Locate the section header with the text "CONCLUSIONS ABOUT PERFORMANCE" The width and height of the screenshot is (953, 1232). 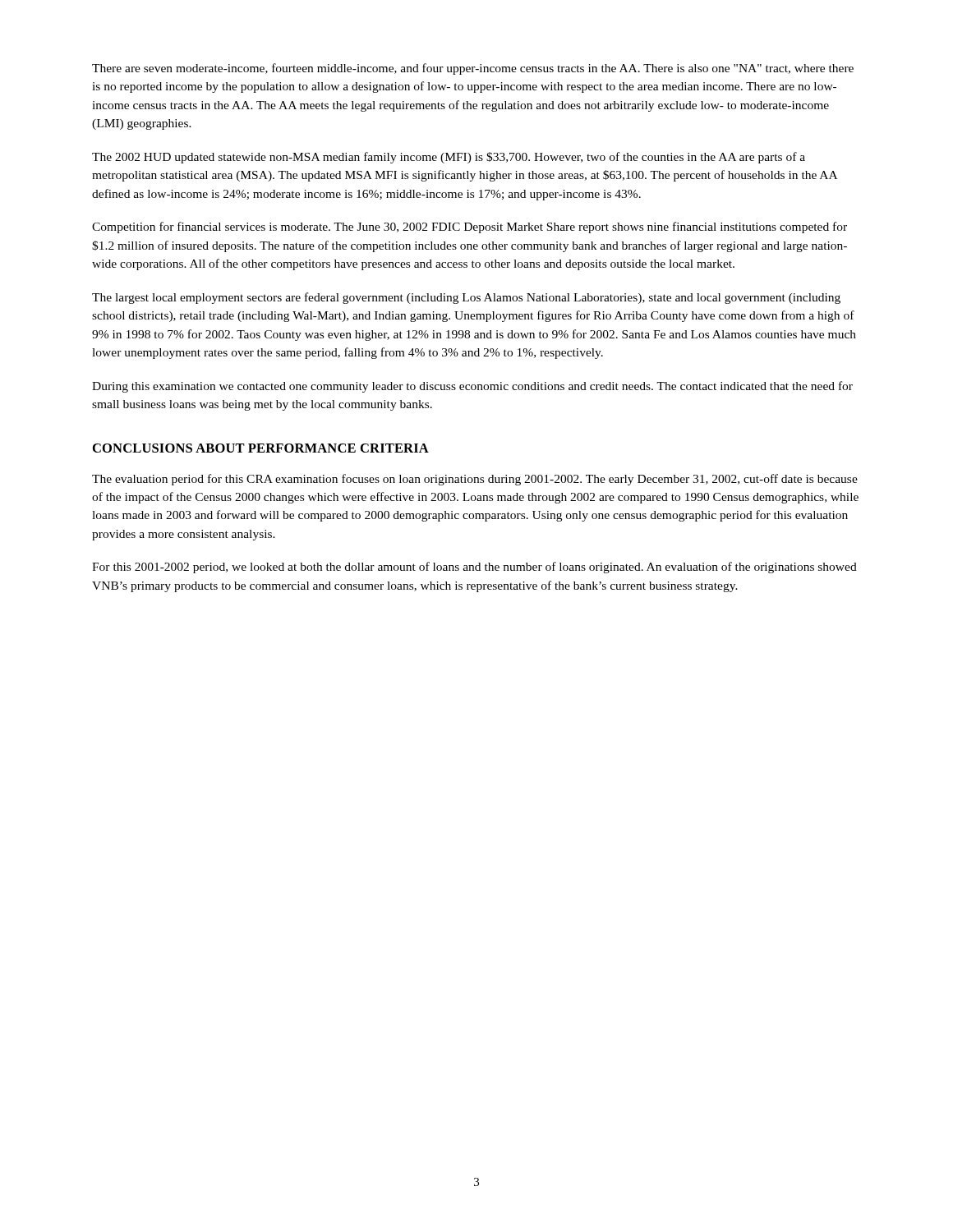click(260, 448)
